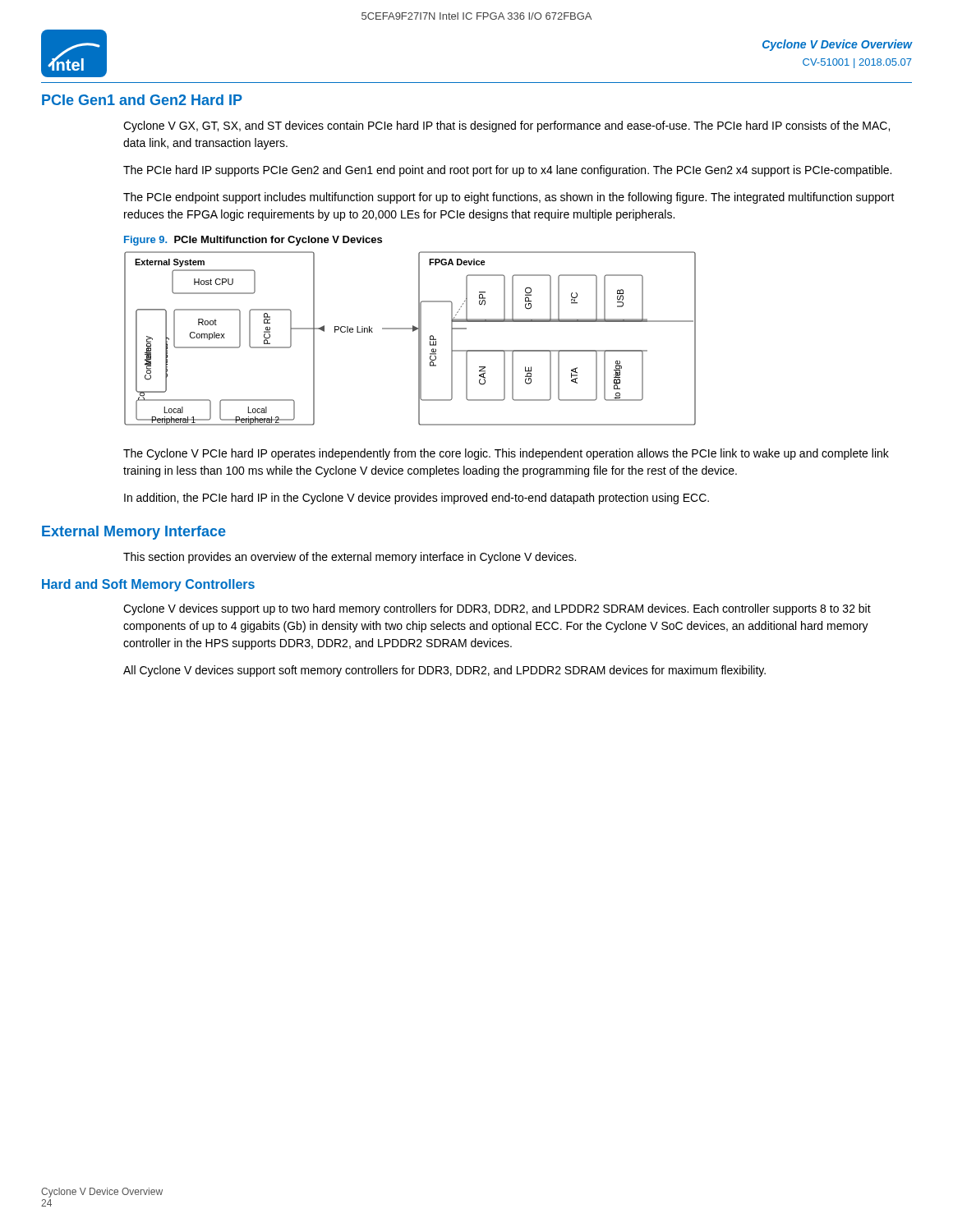Find the region starting "All Cyclone V devices support"
Image resolution: width=953 pixels, height=1232 pixels.
pyautogui.click(x=445, y=670)
